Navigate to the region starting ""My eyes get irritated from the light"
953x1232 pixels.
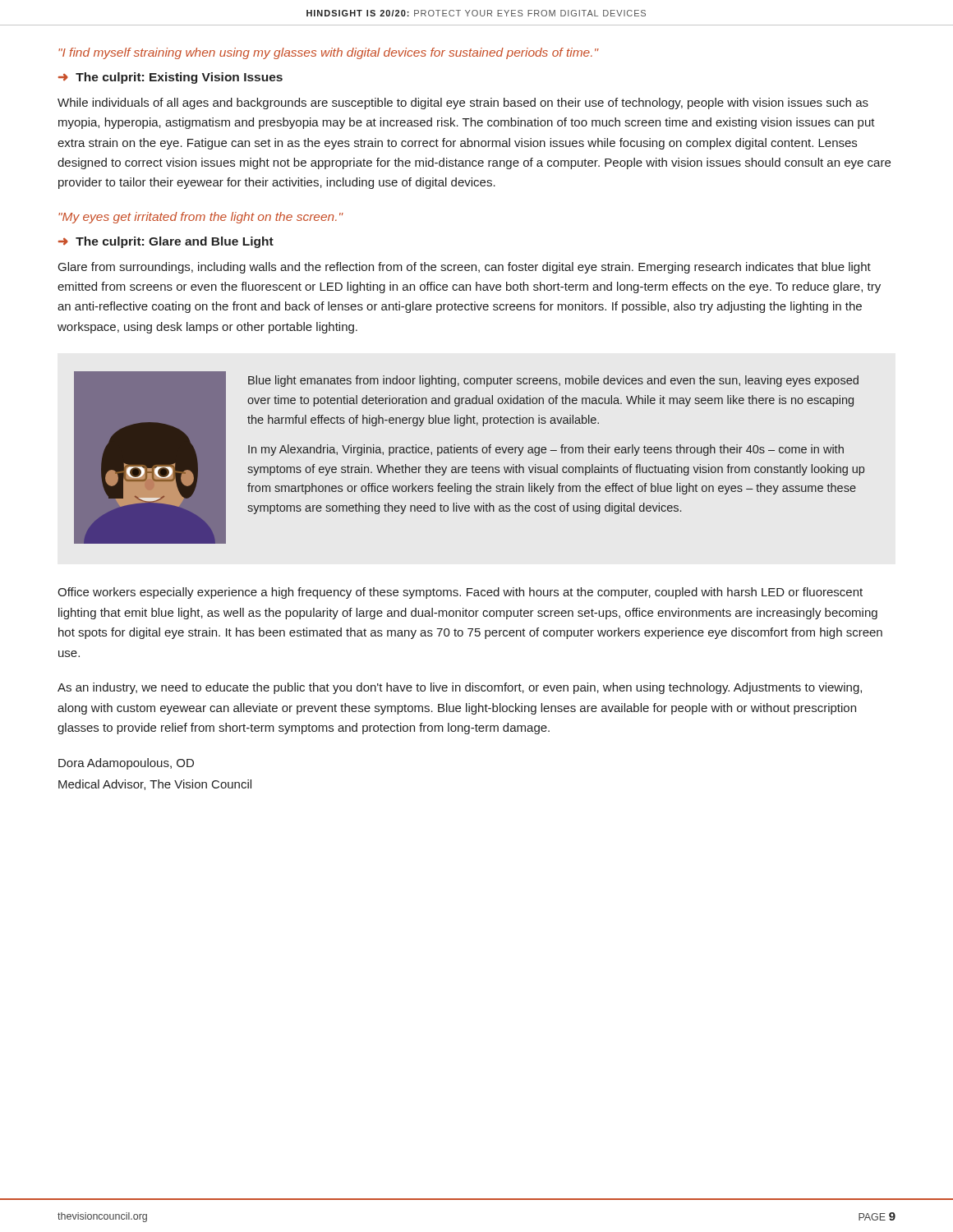(200, 216)
